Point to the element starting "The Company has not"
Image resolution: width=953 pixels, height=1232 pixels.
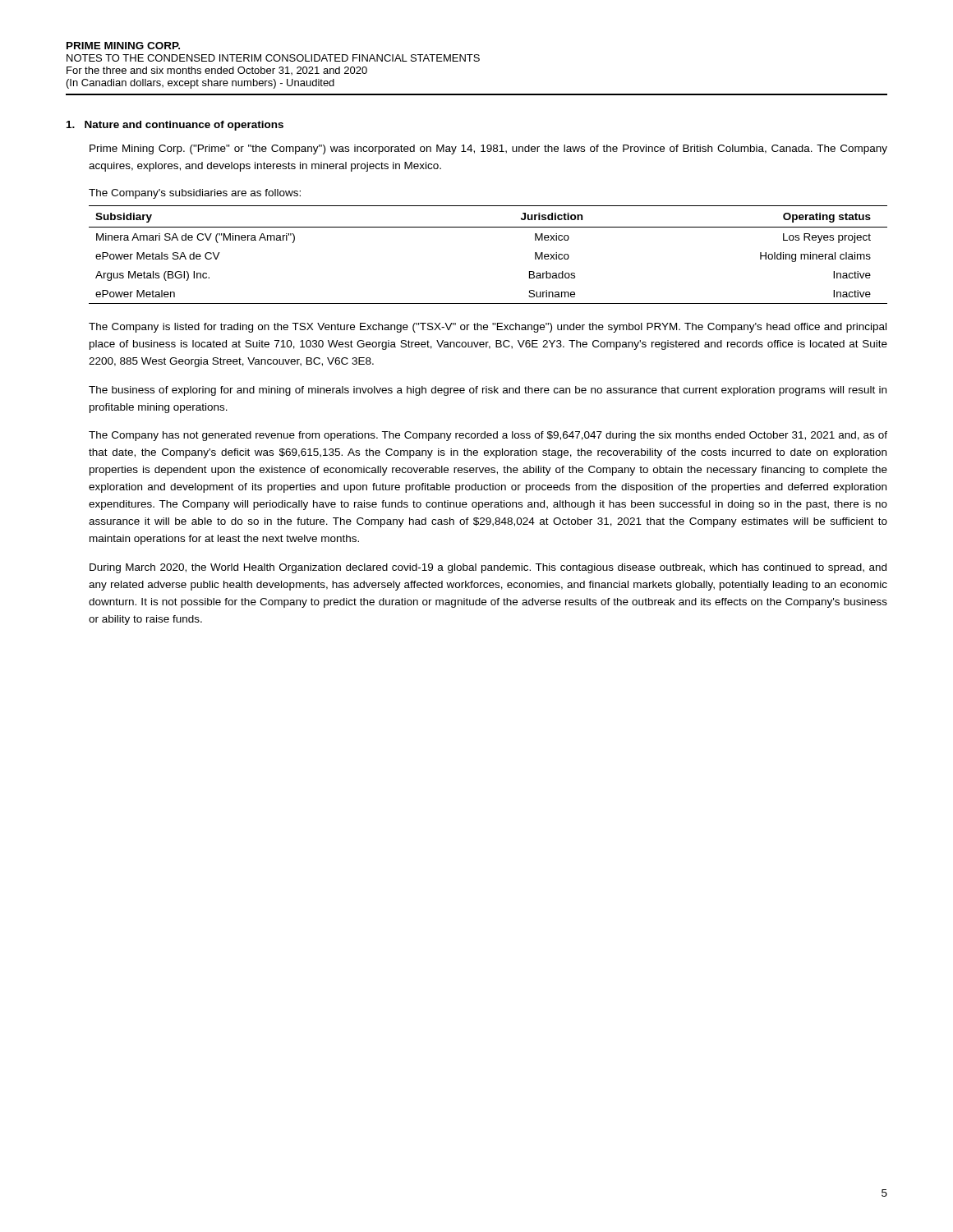click(x=488, y=487)
